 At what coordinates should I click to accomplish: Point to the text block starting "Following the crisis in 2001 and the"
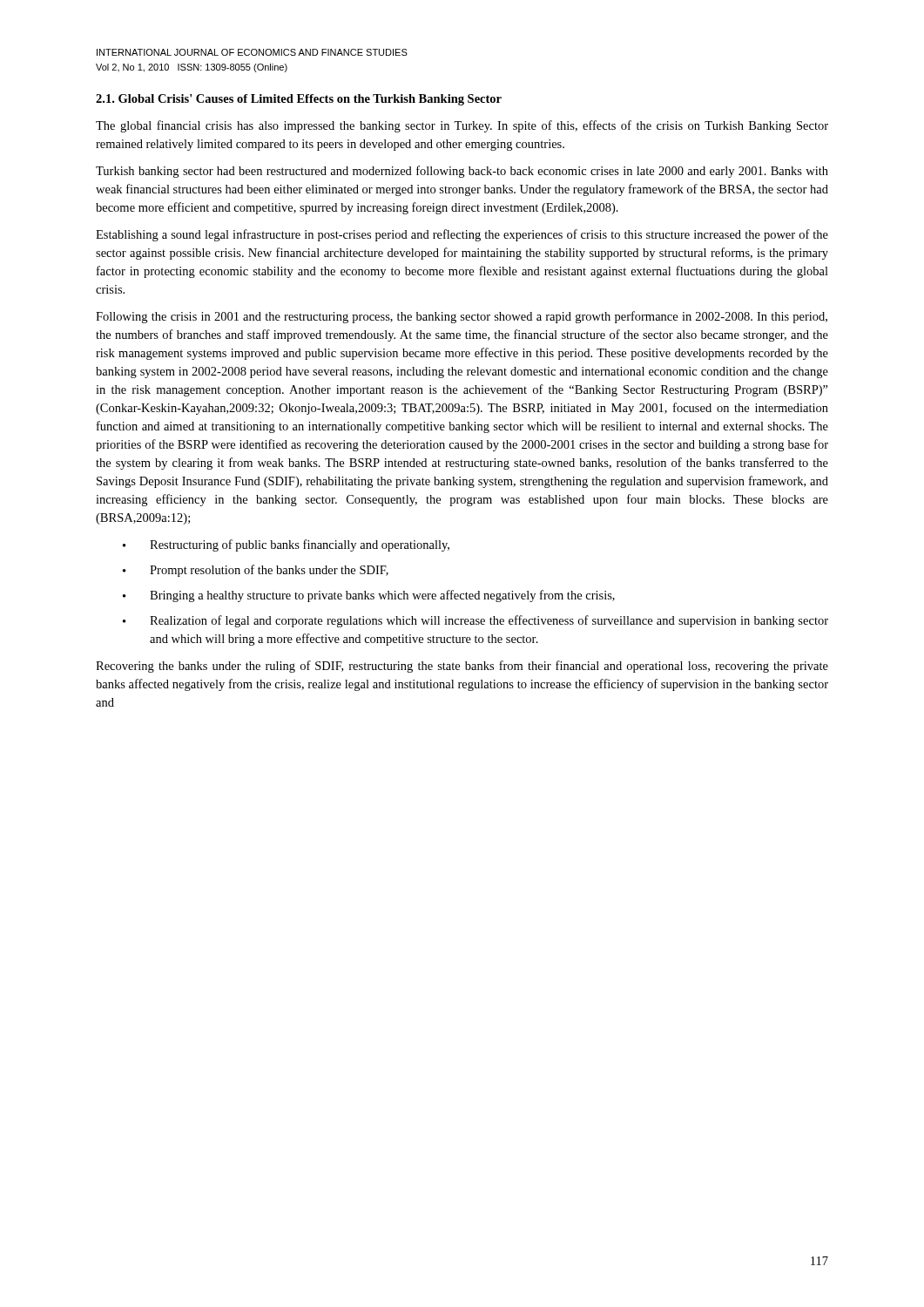point(462,417)
